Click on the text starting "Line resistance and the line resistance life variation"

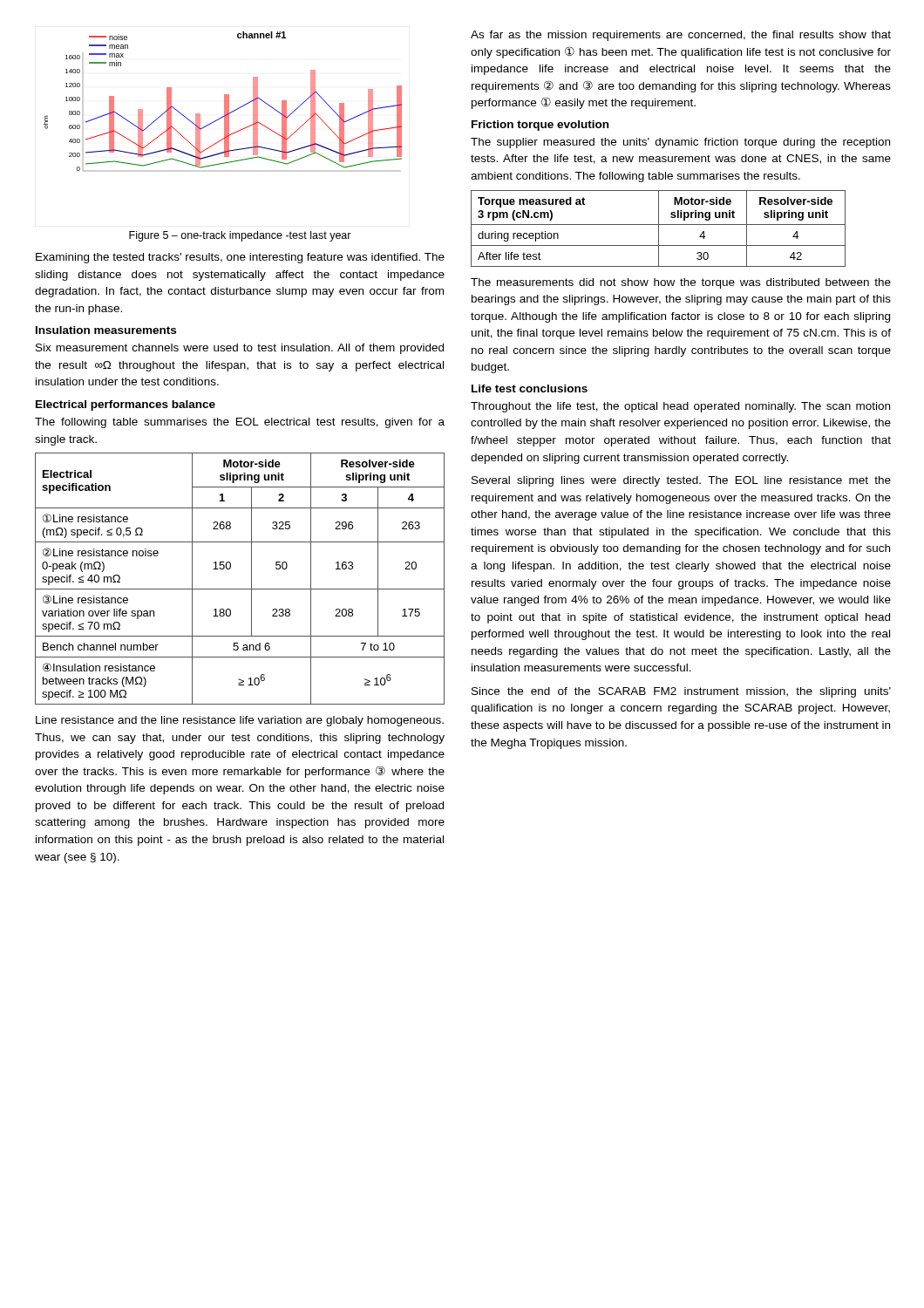pyautogui.click(x=240, y=788)
